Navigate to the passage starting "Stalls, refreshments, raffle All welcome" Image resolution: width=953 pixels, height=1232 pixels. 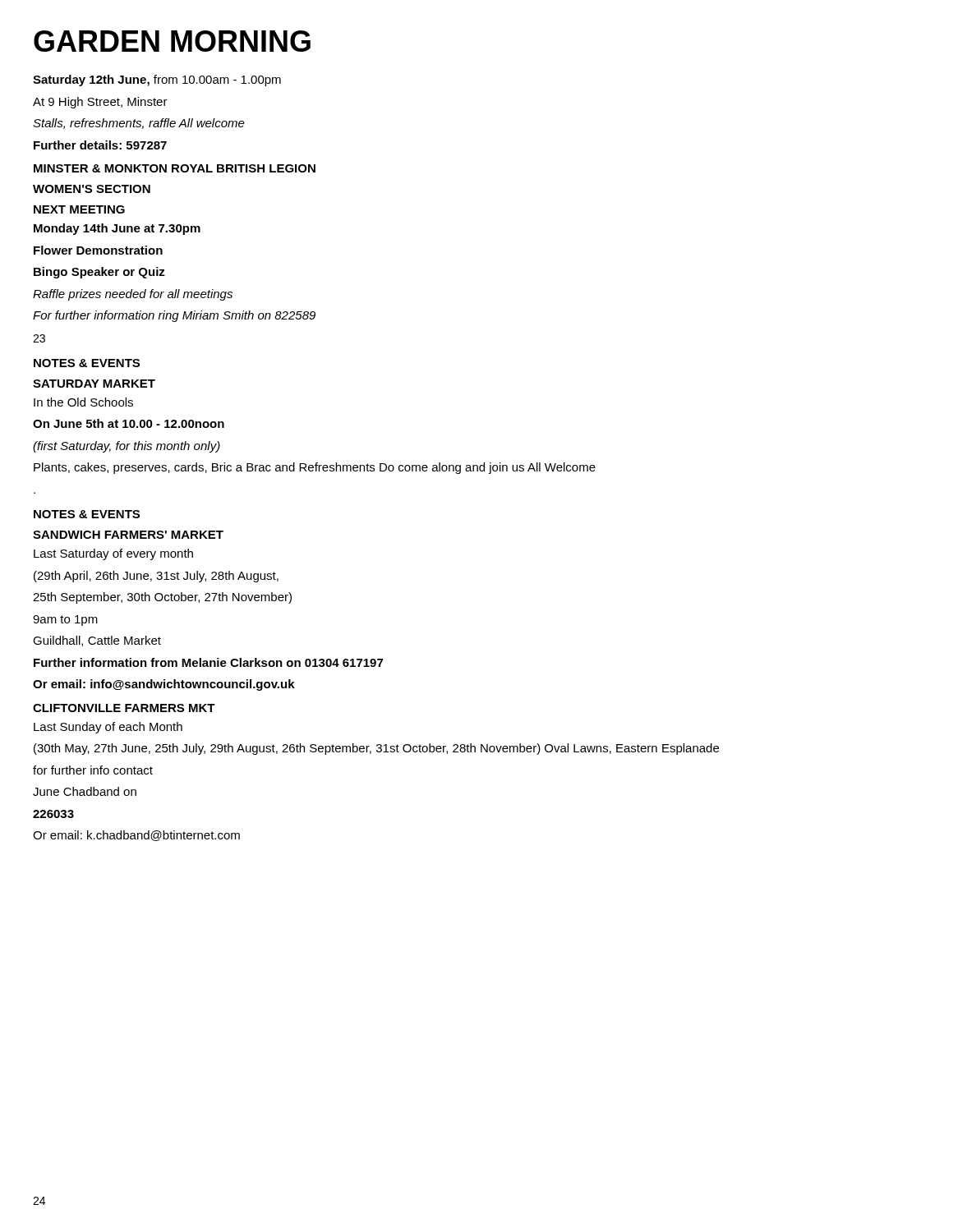pos(139,123)
